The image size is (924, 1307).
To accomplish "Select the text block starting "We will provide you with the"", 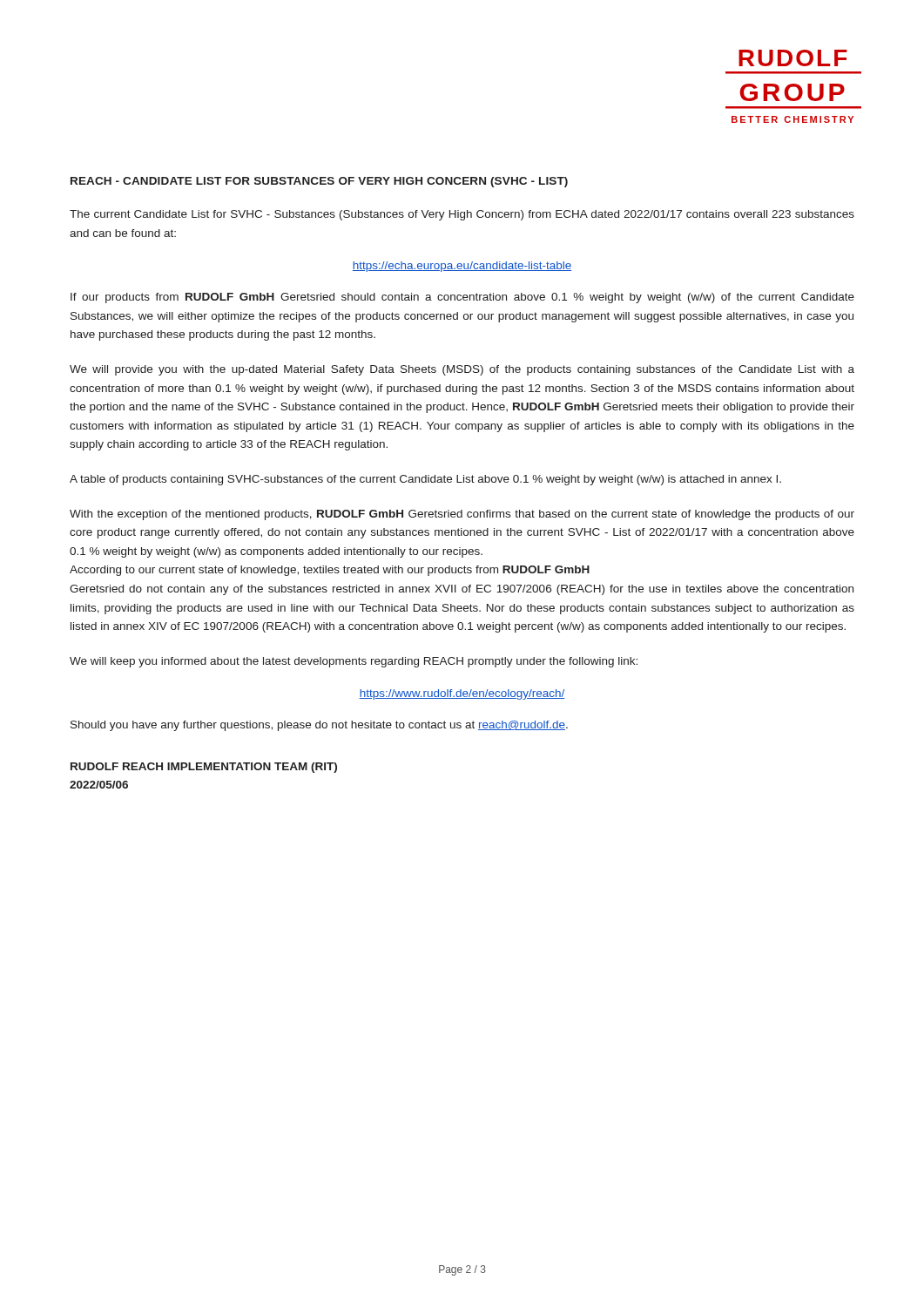I will coord(462,407).
